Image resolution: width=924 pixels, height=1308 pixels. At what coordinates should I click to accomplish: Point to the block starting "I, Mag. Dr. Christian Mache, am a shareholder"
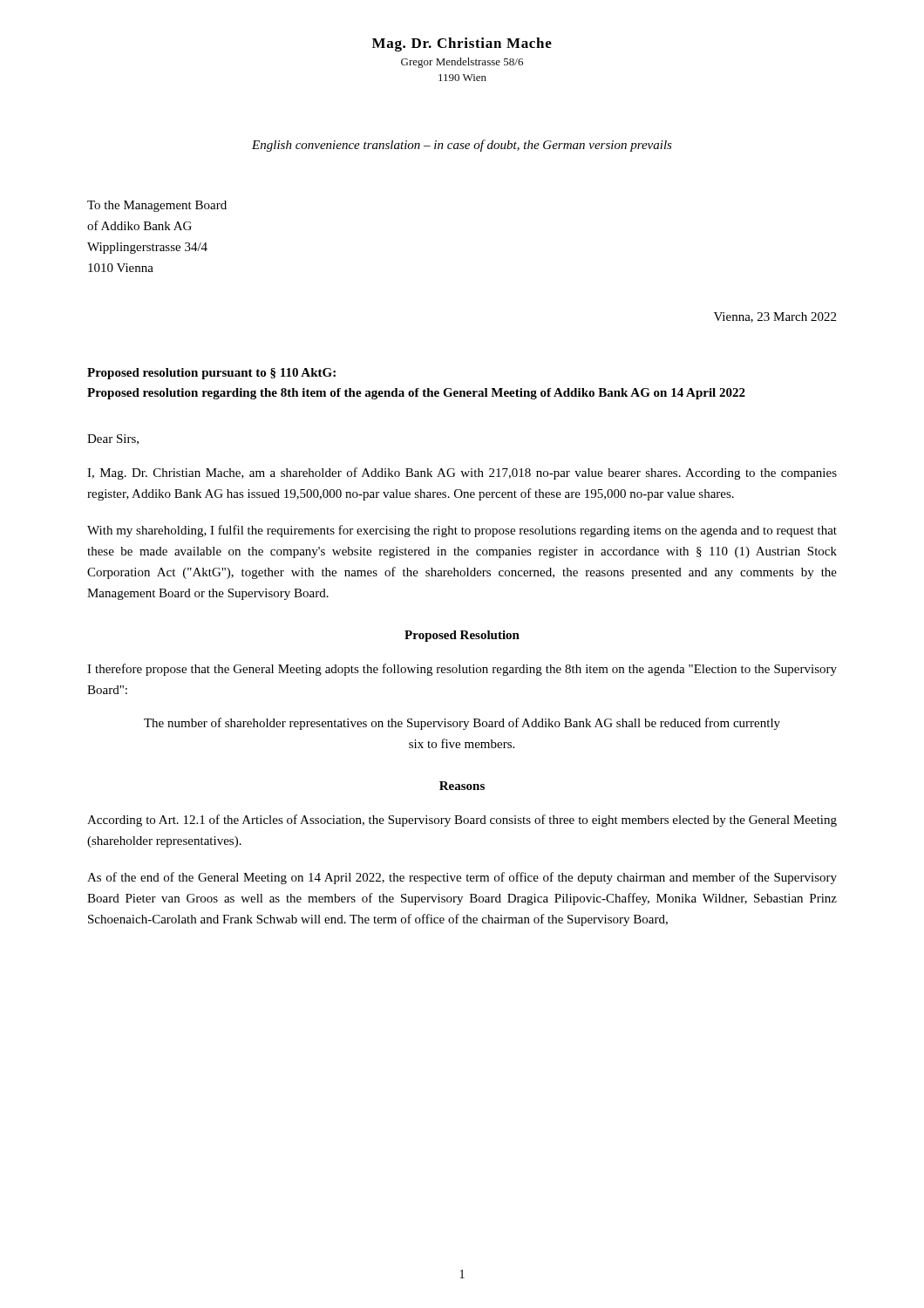[462, 483]
